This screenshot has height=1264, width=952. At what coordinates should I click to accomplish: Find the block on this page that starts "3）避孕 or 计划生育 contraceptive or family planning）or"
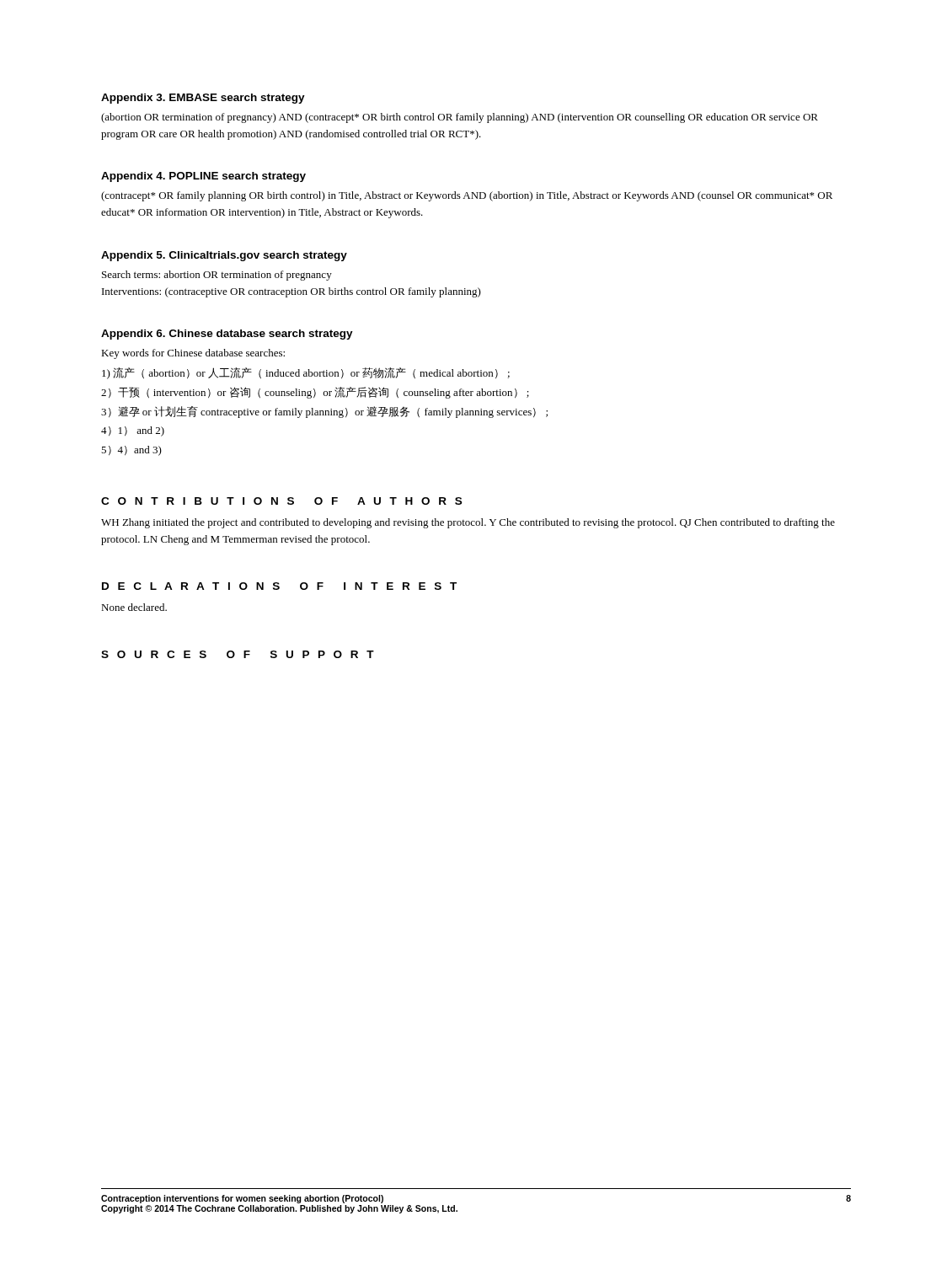pos(325,411)
